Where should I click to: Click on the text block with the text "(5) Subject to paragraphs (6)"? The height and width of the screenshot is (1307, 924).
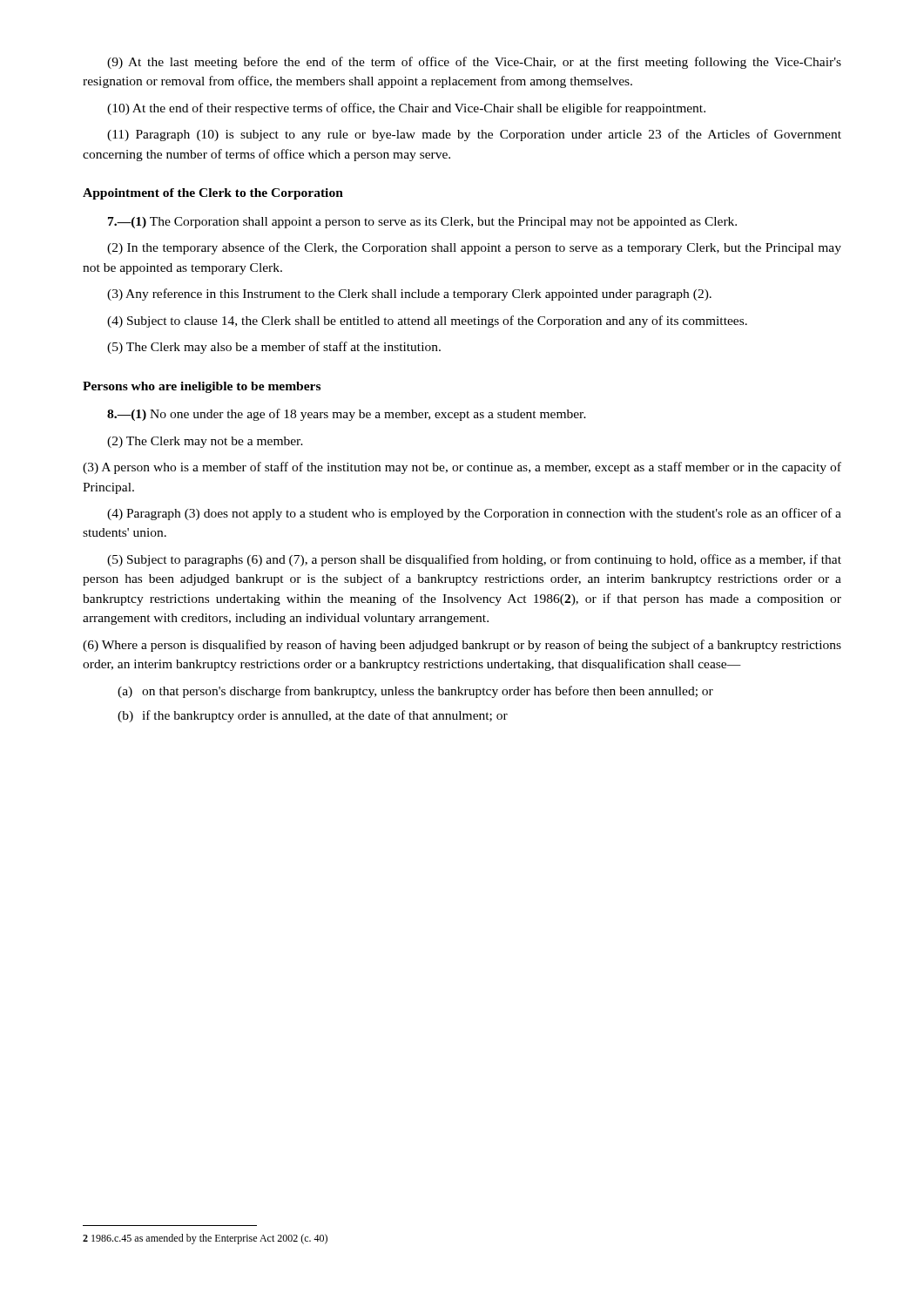(x=462, y=588)
